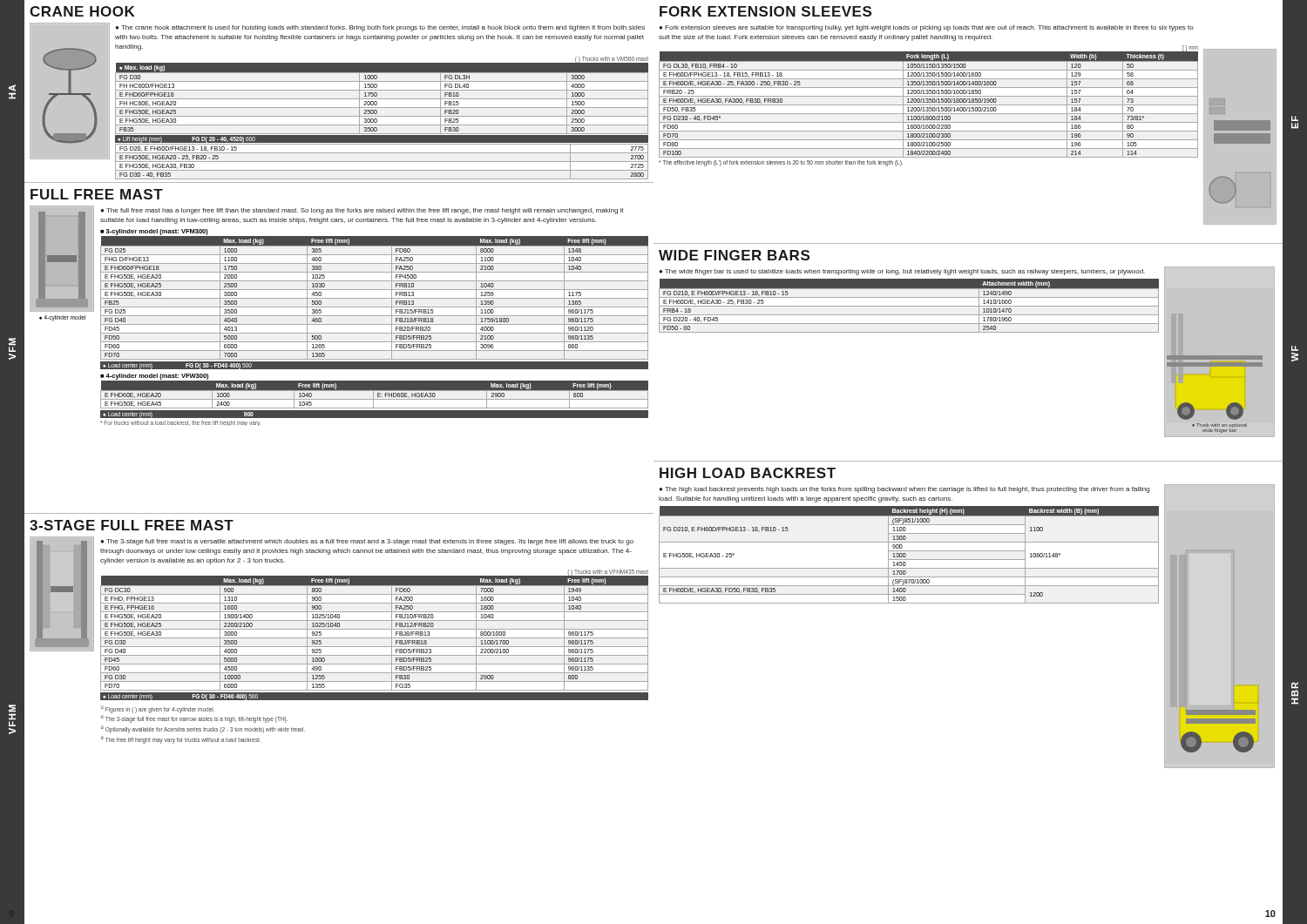Select the passage starting "● The high"
Viewport: 1307px width, 924px height.
coord(909,494)
